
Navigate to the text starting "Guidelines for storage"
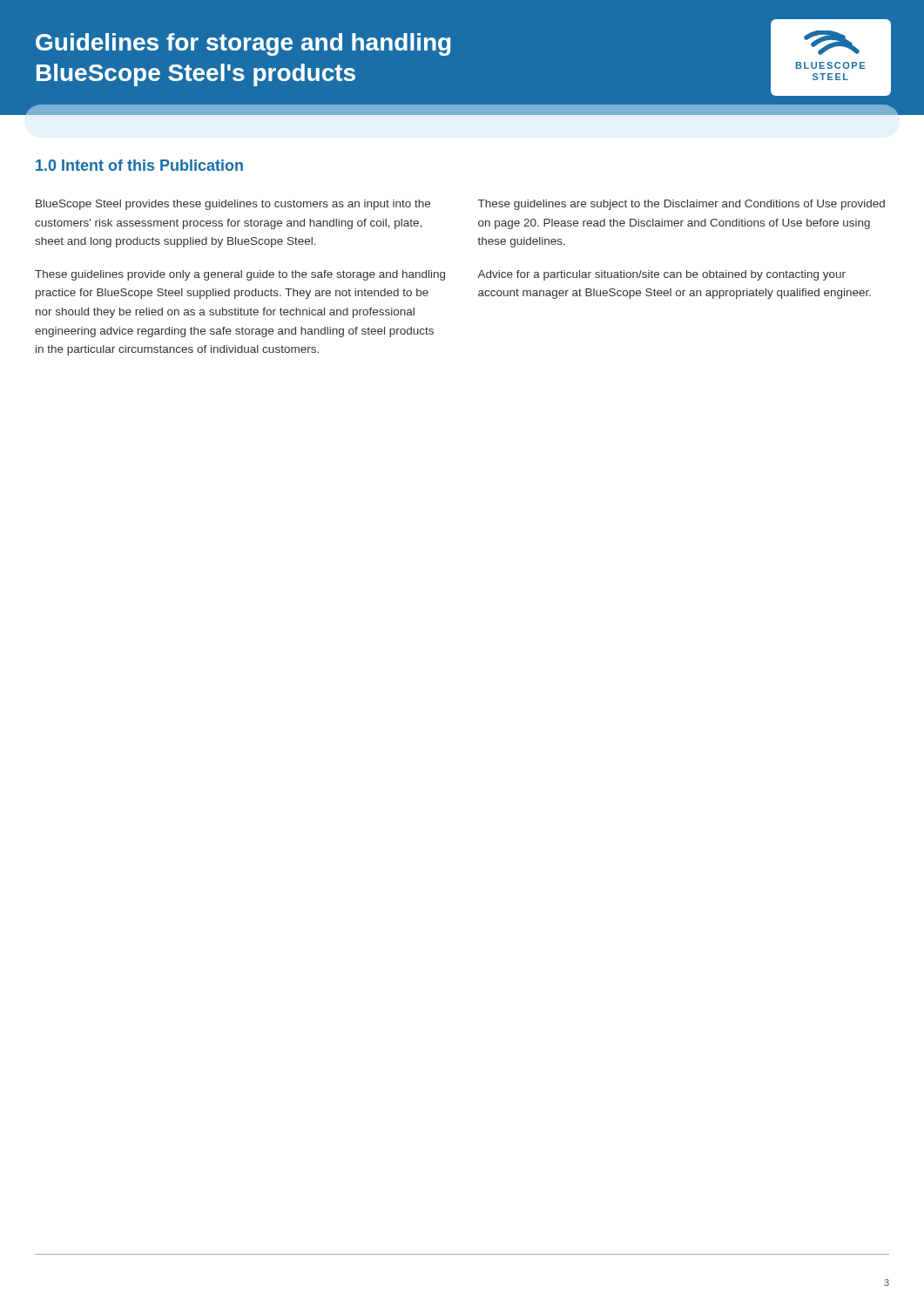click(243, 58)
